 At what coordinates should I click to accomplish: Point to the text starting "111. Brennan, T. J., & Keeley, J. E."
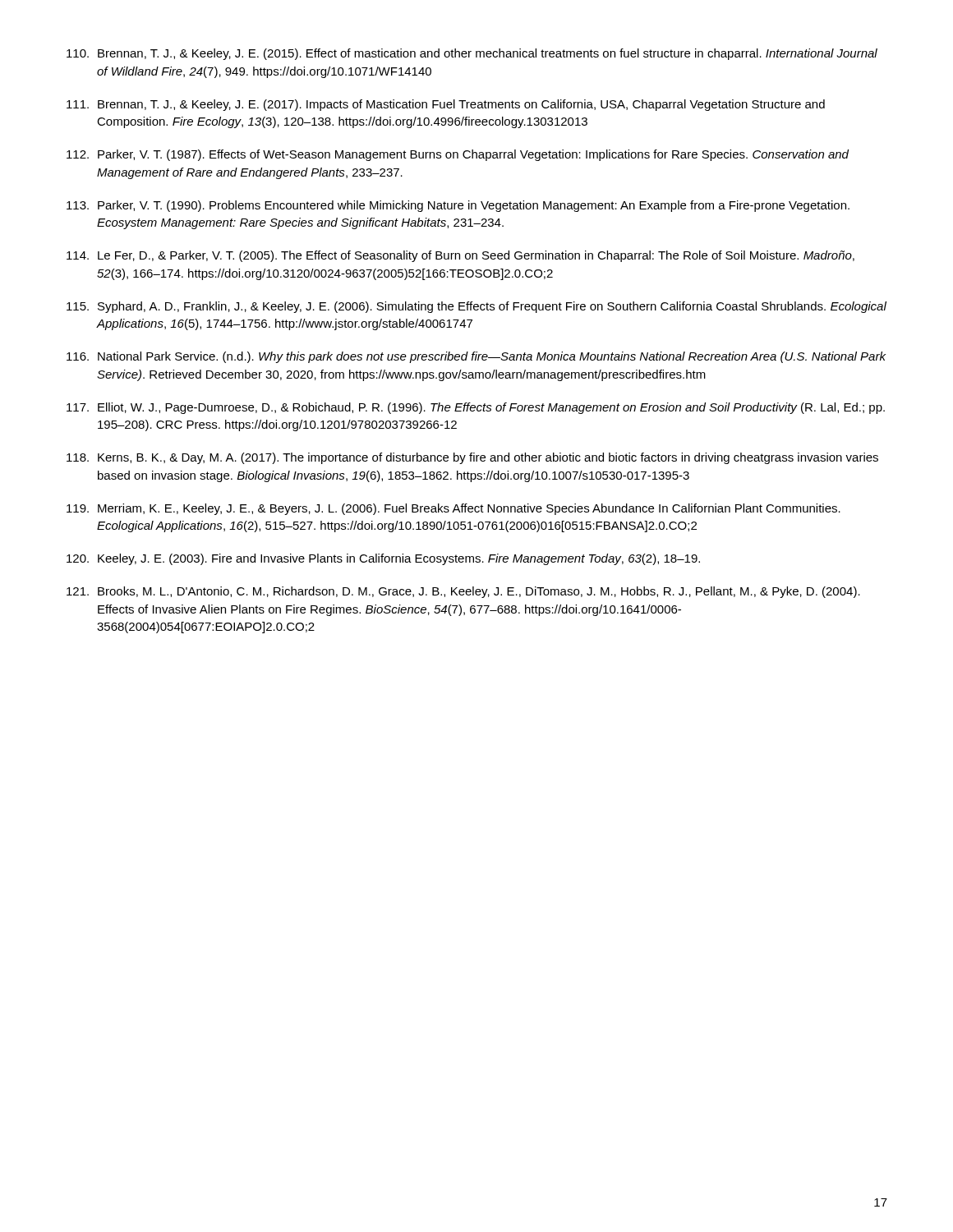coord(476,113)
